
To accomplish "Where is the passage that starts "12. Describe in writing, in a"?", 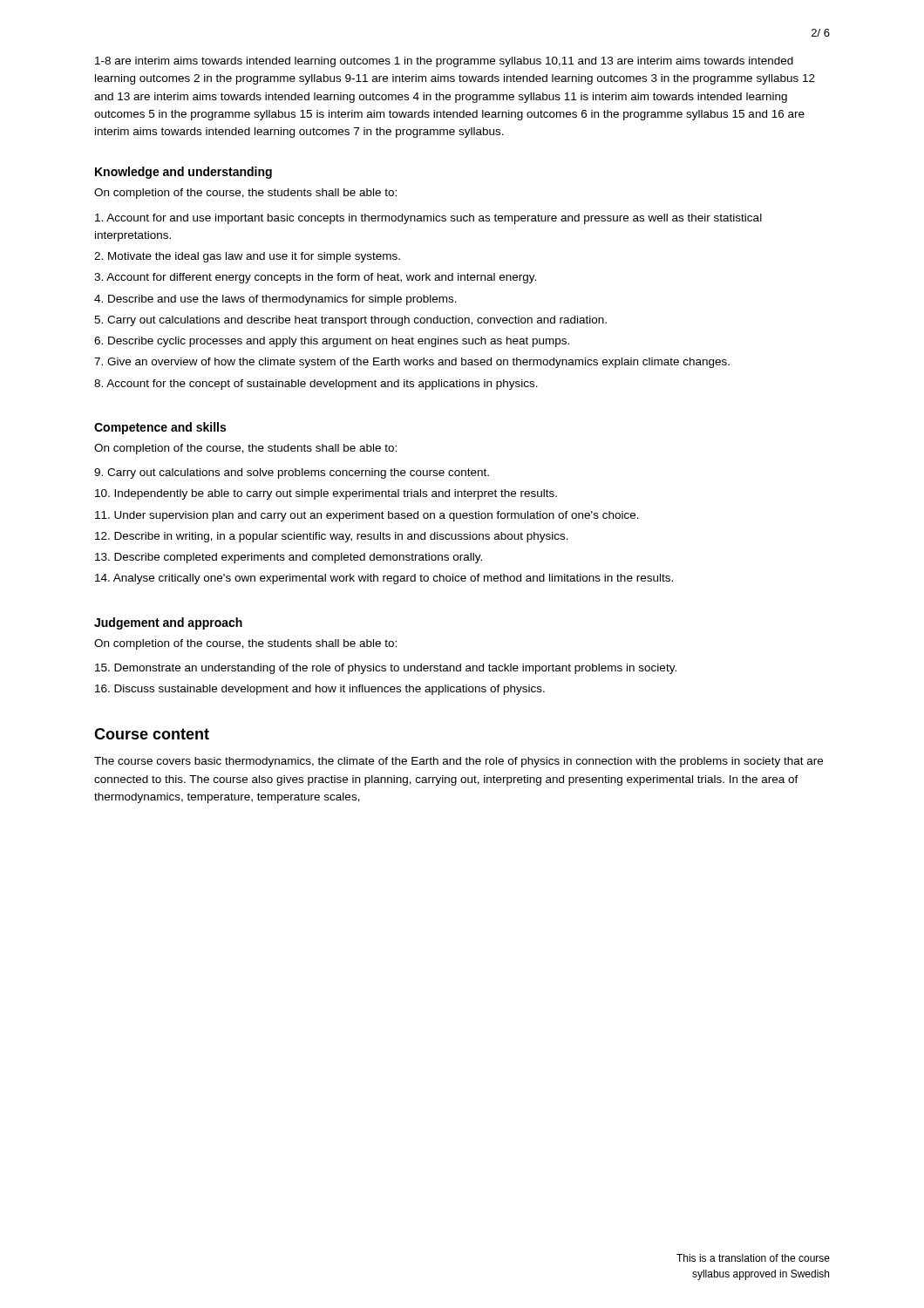I will [331, 536].
